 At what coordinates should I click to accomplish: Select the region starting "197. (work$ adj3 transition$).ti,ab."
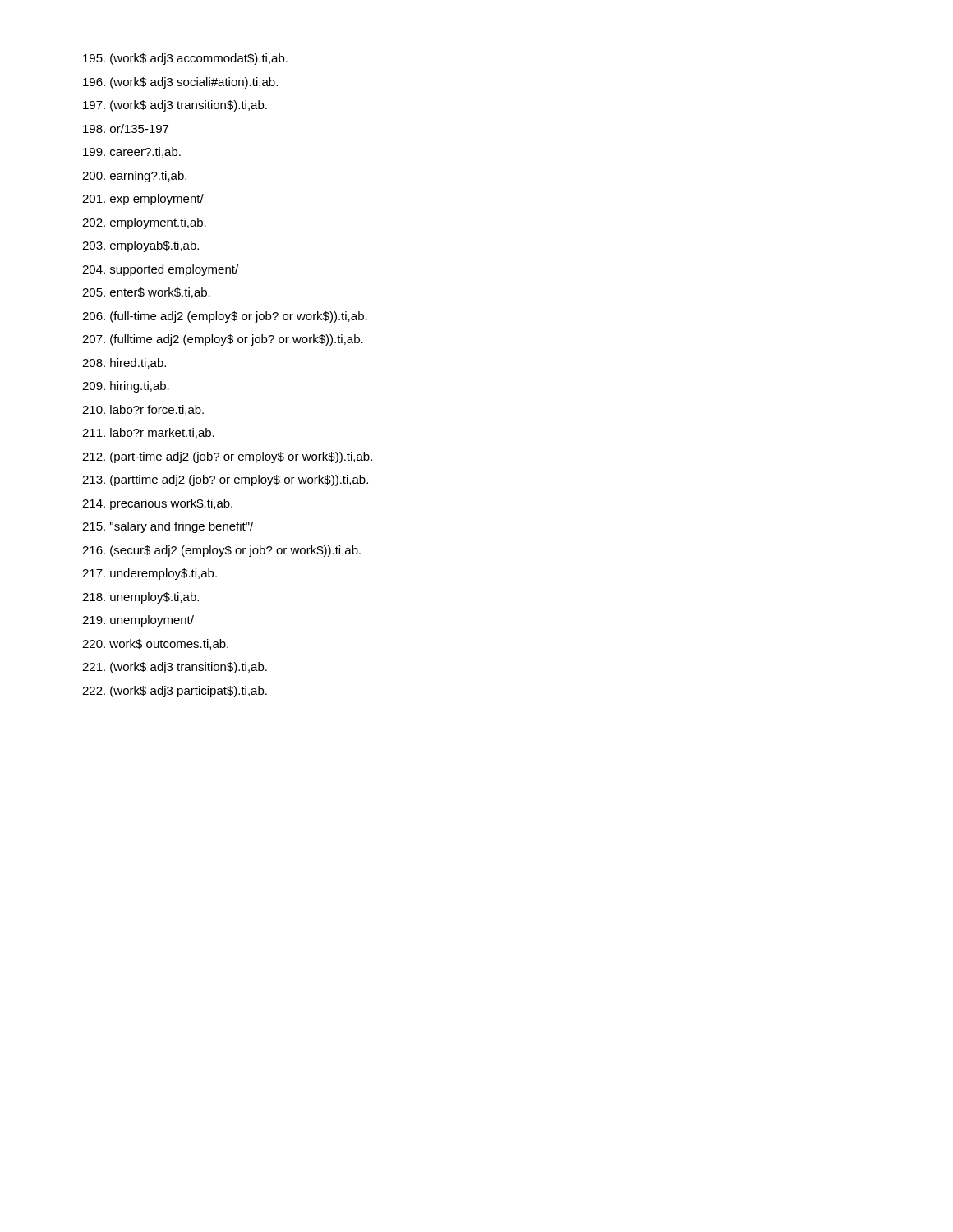(x=175, y=105)
